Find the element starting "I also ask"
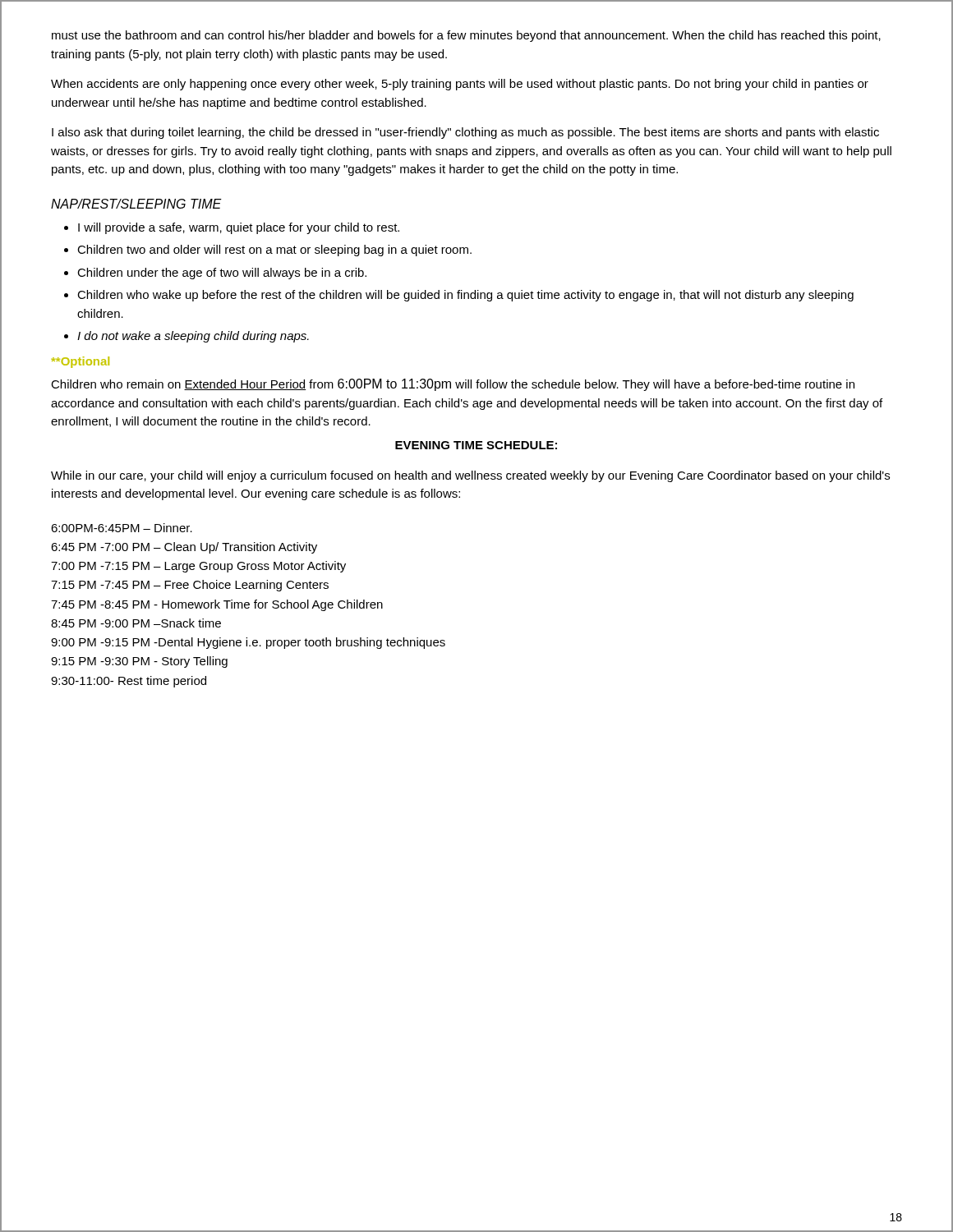 click(x=471, y=150)
